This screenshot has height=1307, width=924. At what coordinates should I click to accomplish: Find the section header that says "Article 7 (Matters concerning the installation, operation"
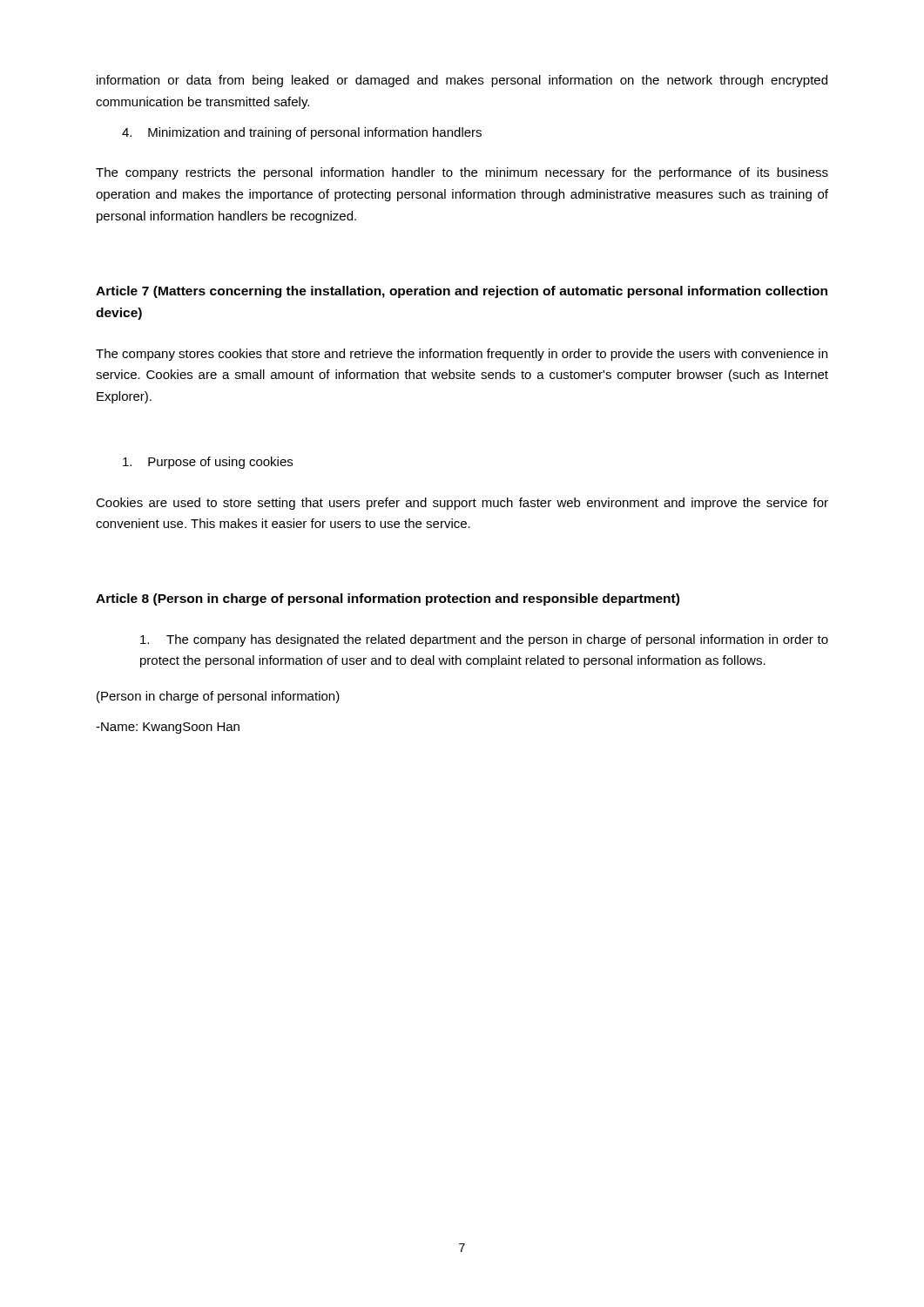click(462, 301)
